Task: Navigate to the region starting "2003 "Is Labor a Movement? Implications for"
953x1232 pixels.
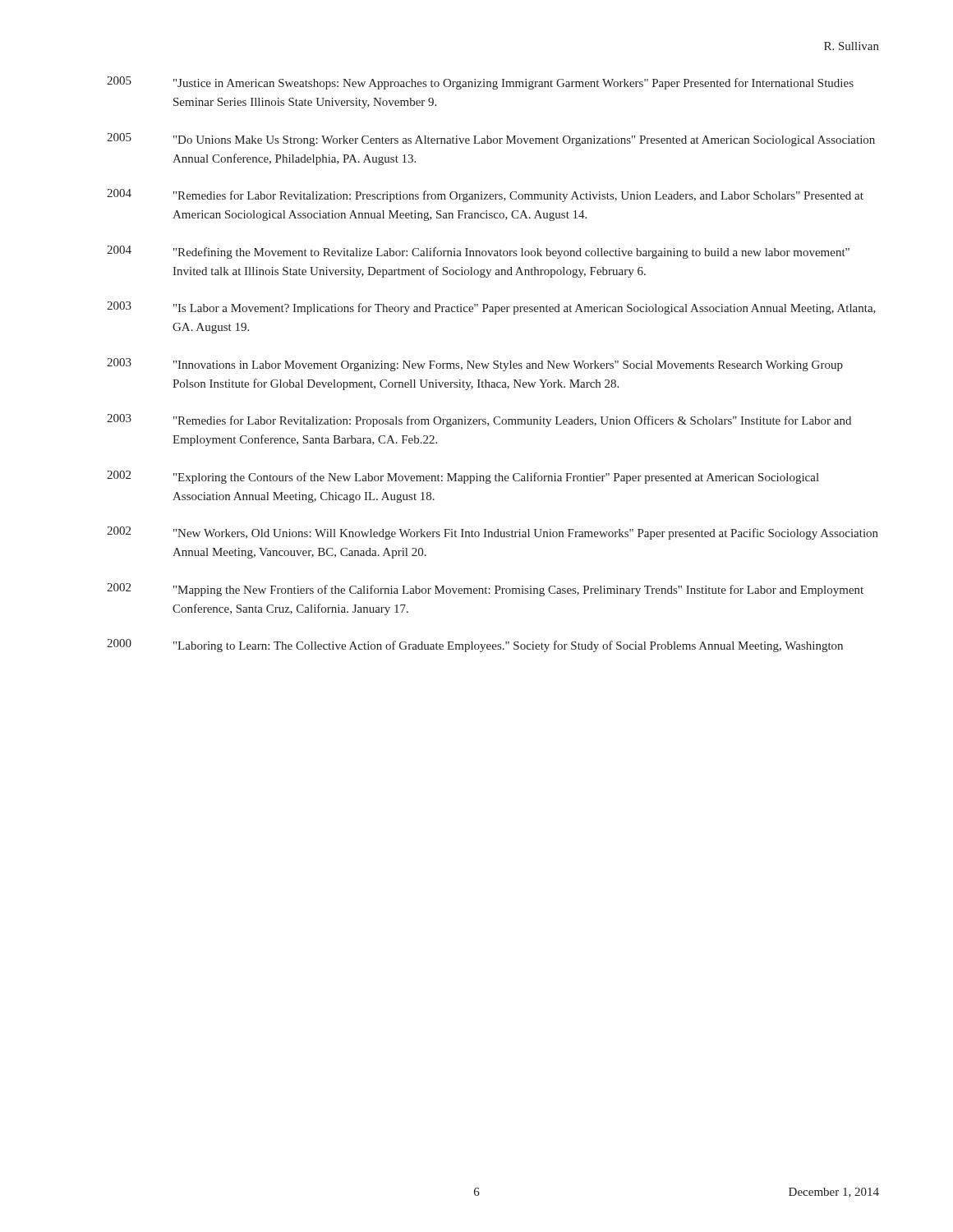Action: [493, 318]
